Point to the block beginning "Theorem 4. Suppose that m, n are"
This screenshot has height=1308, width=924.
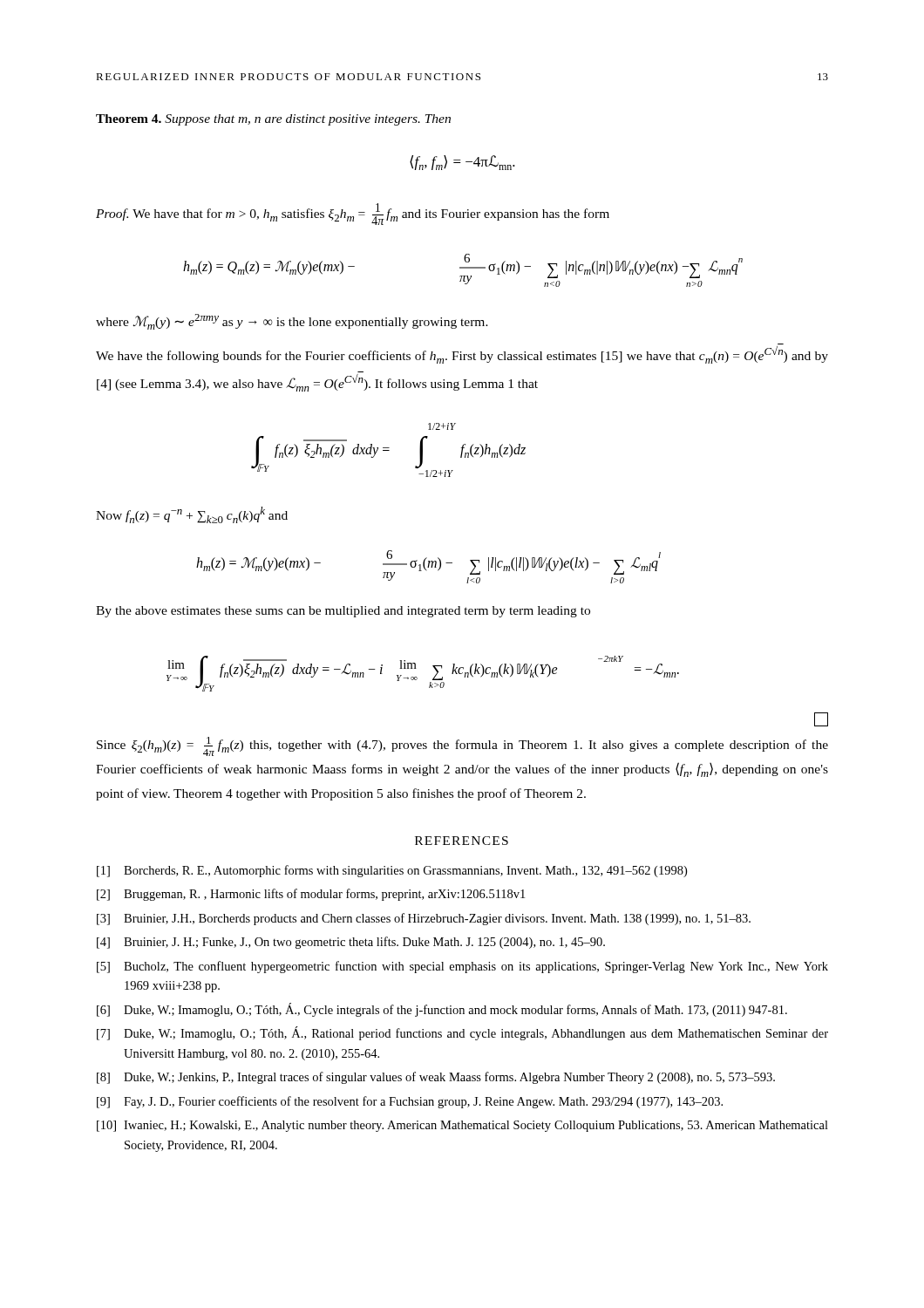274,118
